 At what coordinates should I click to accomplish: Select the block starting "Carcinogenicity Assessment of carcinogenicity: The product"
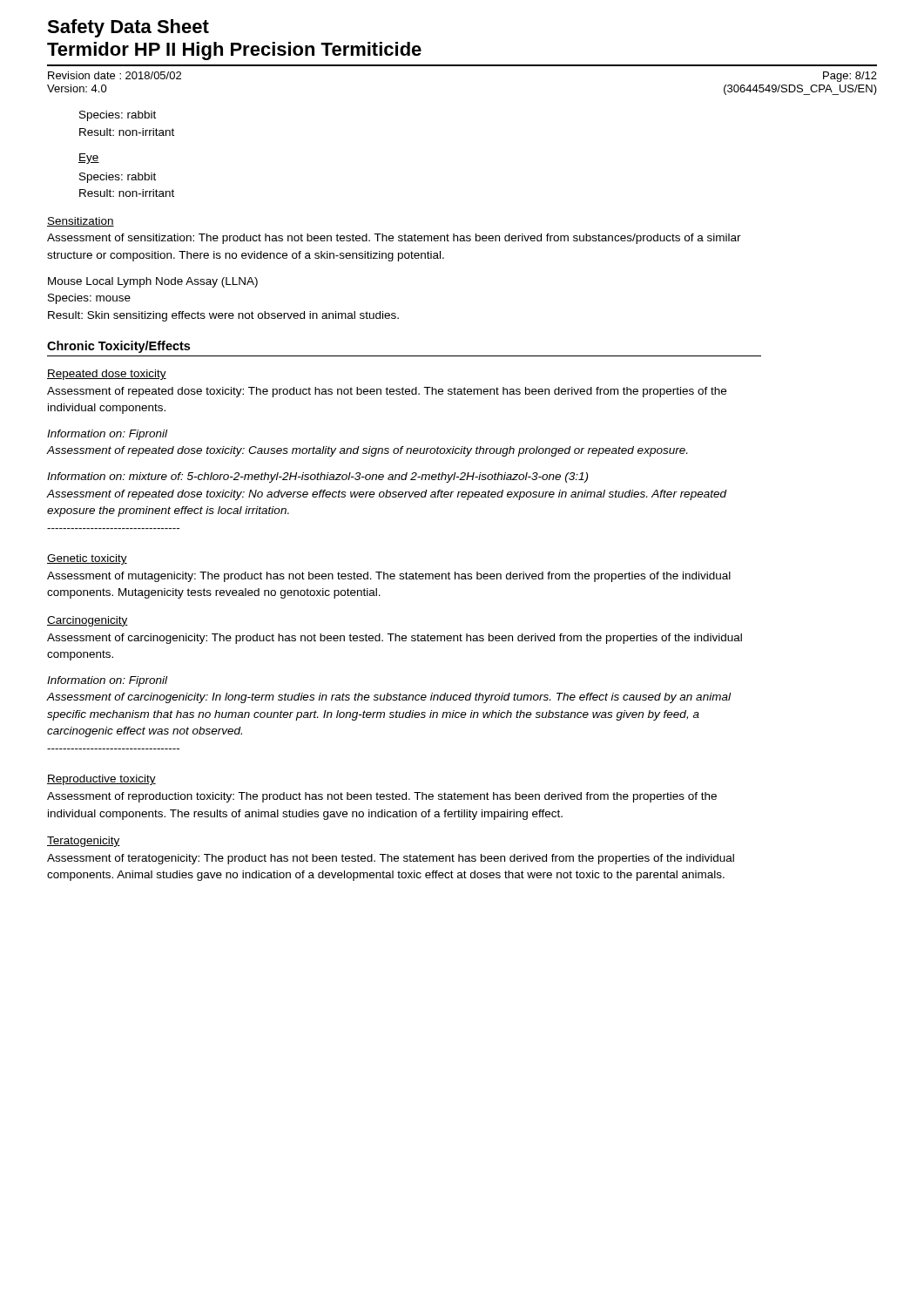pyautogui.click(x=404, y=636)
